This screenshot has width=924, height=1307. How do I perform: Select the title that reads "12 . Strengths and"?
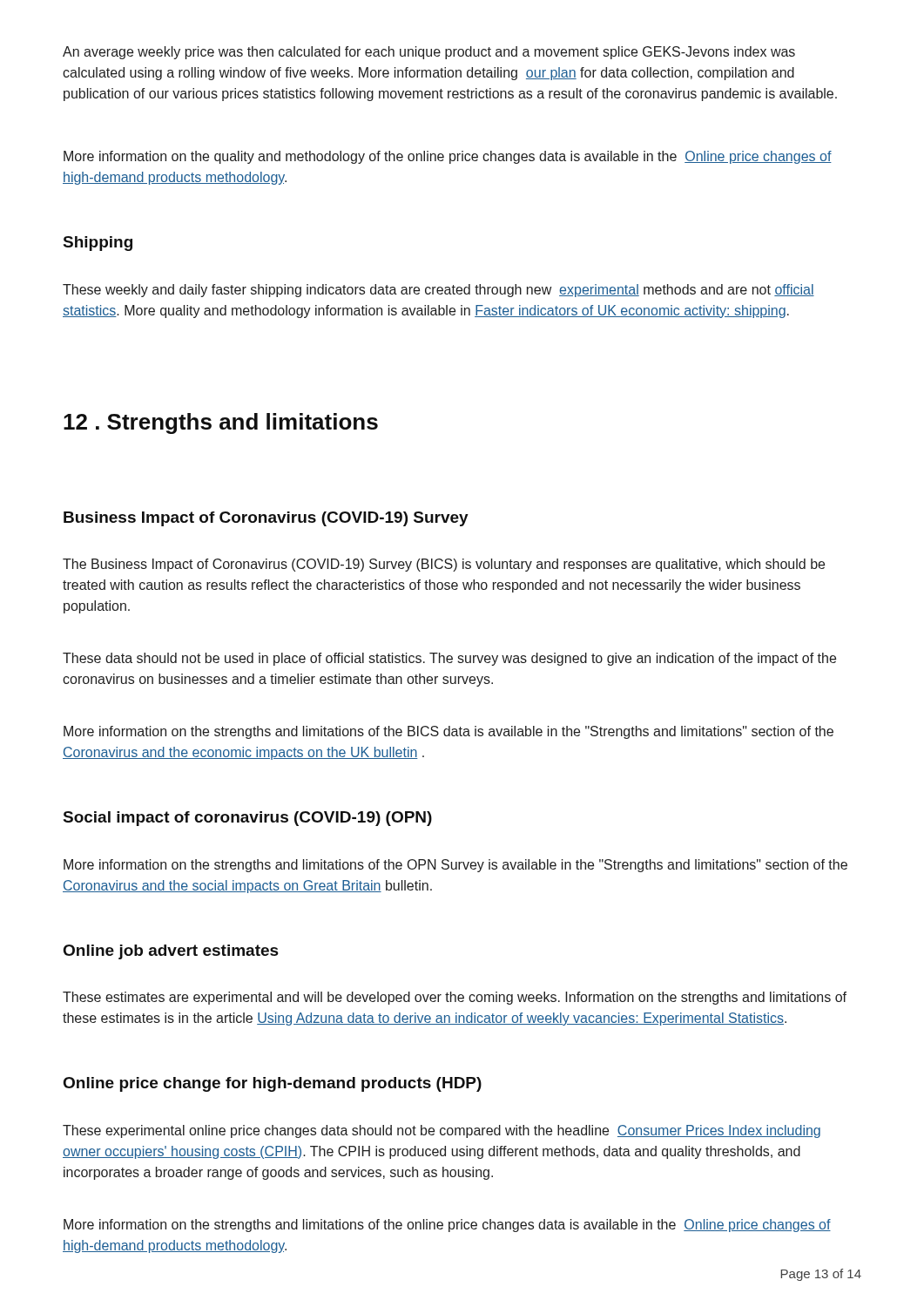[221, 422]
